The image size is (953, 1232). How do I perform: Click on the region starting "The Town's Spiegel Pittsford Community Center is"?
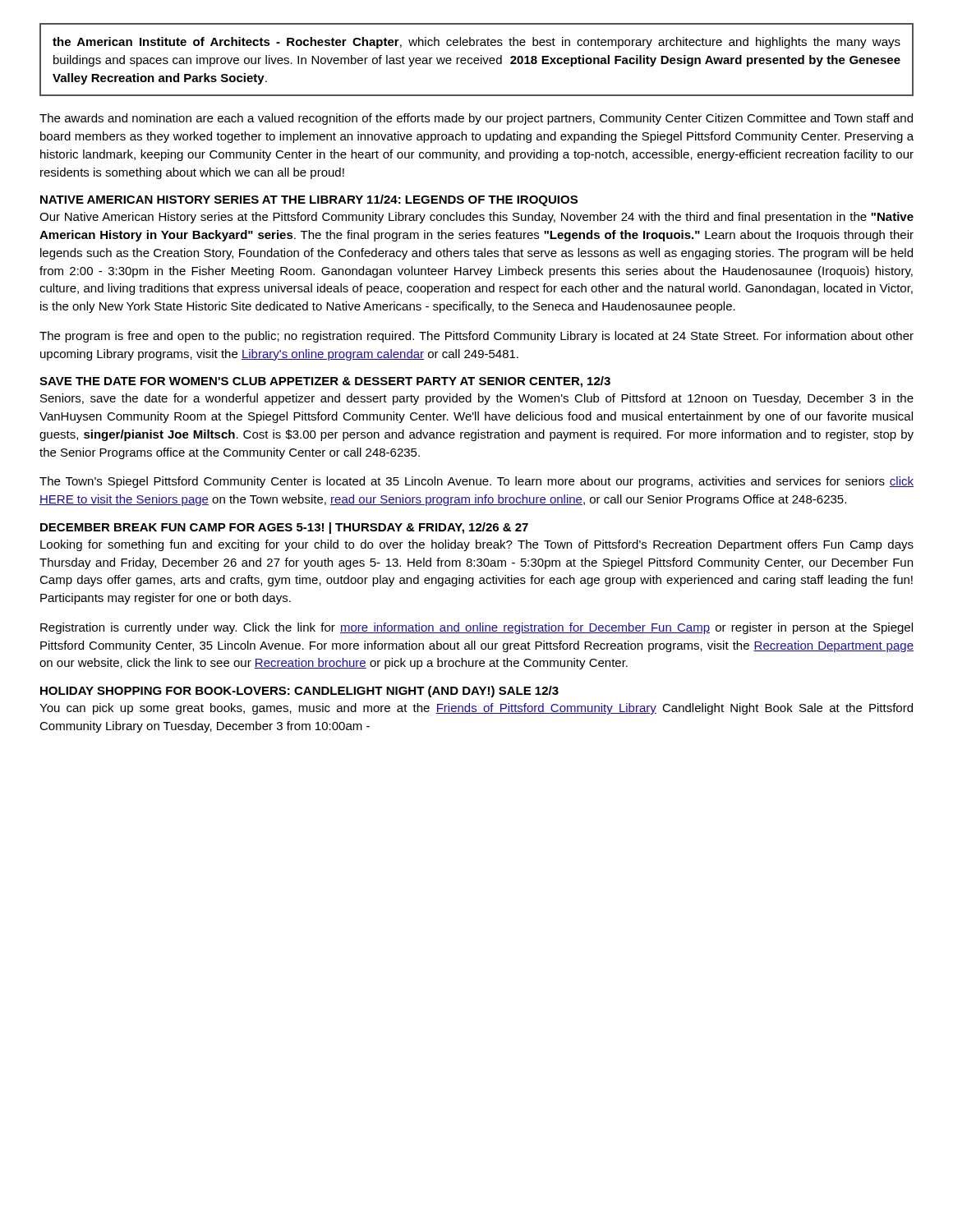[x=476, y=490]
